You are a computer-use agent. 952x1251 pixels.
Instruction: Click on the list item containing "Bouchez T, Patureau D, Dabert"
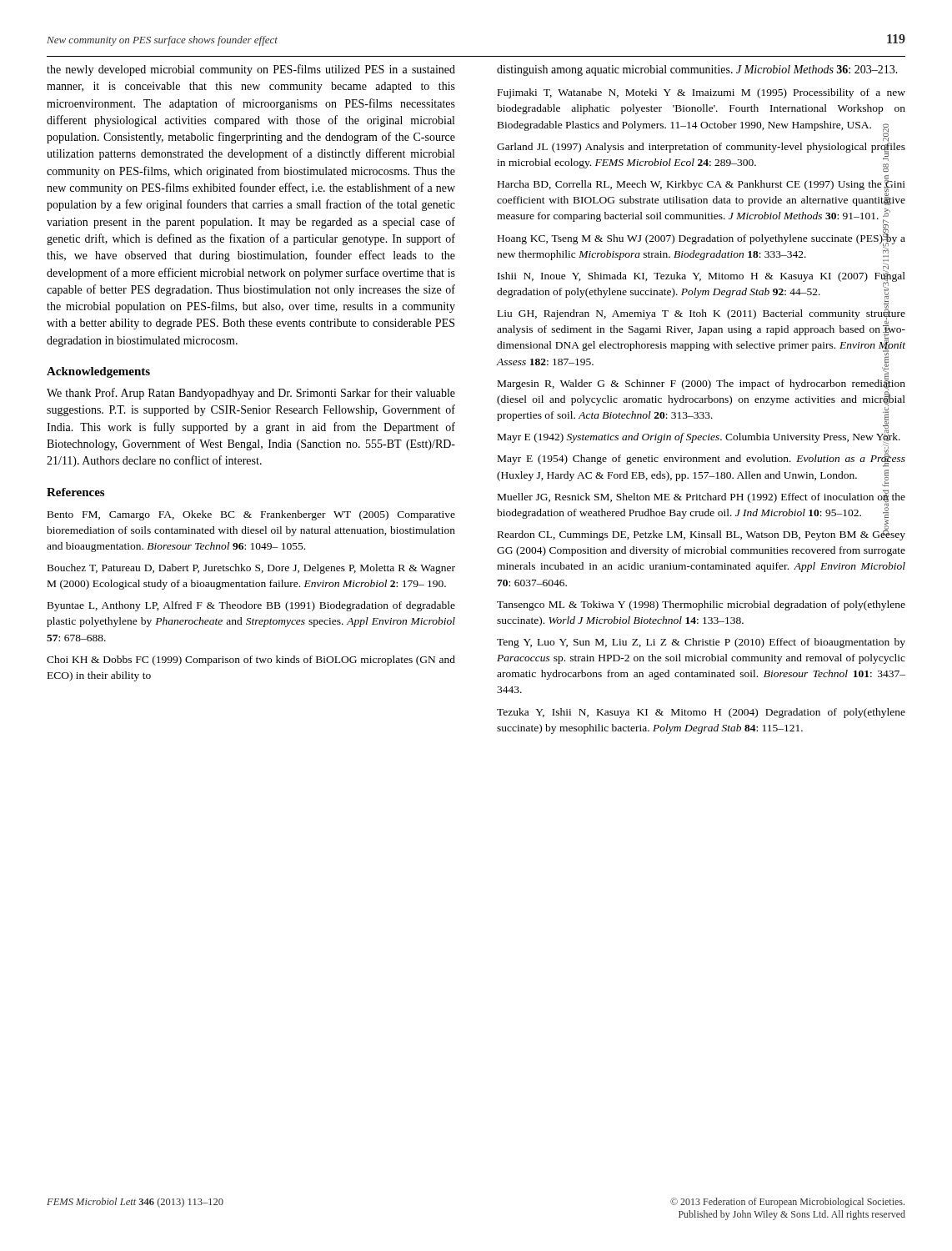[x=251, y=576]
